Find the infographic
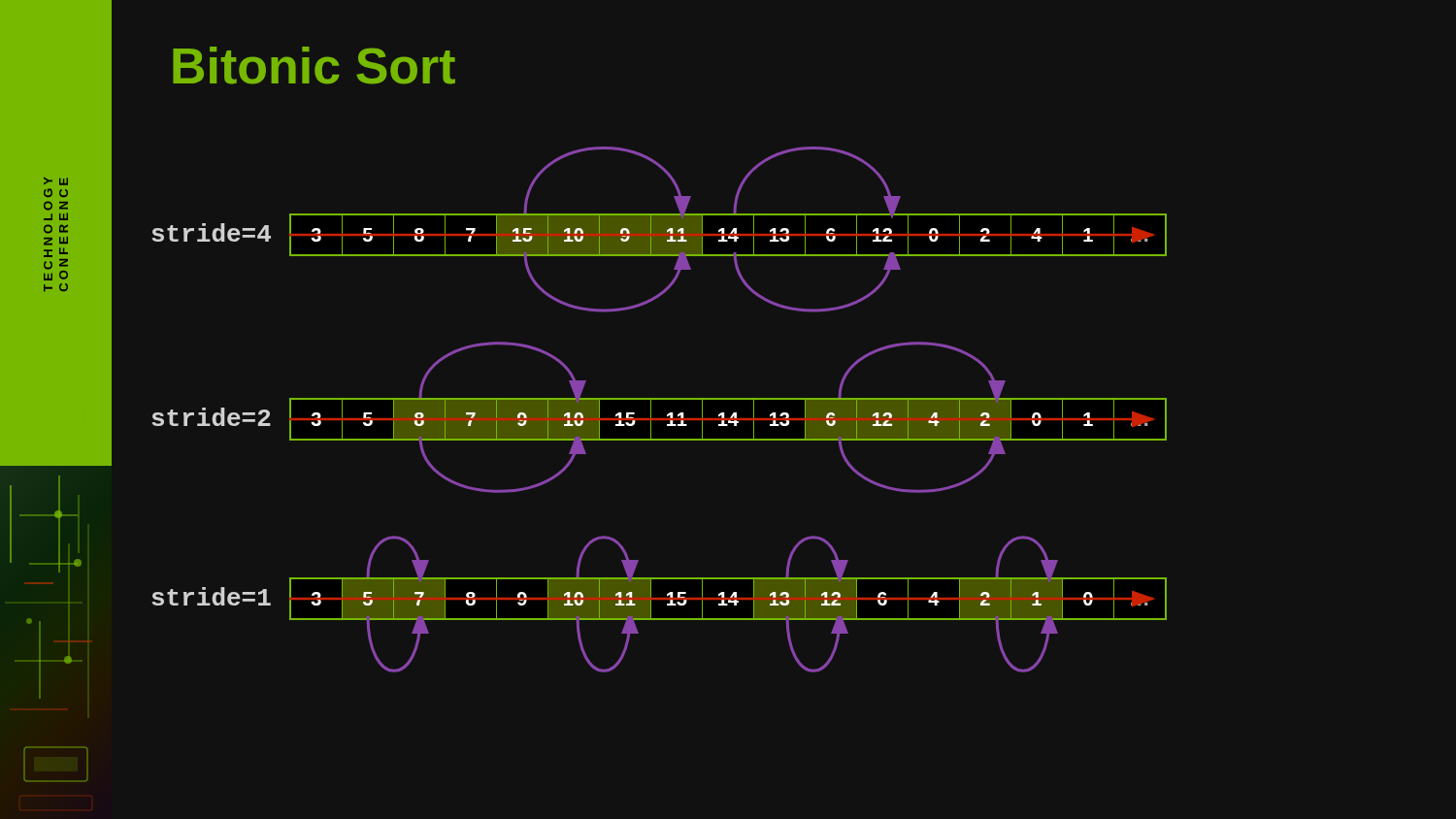Viewport: 1456px width, 819px height. point(791,446)
